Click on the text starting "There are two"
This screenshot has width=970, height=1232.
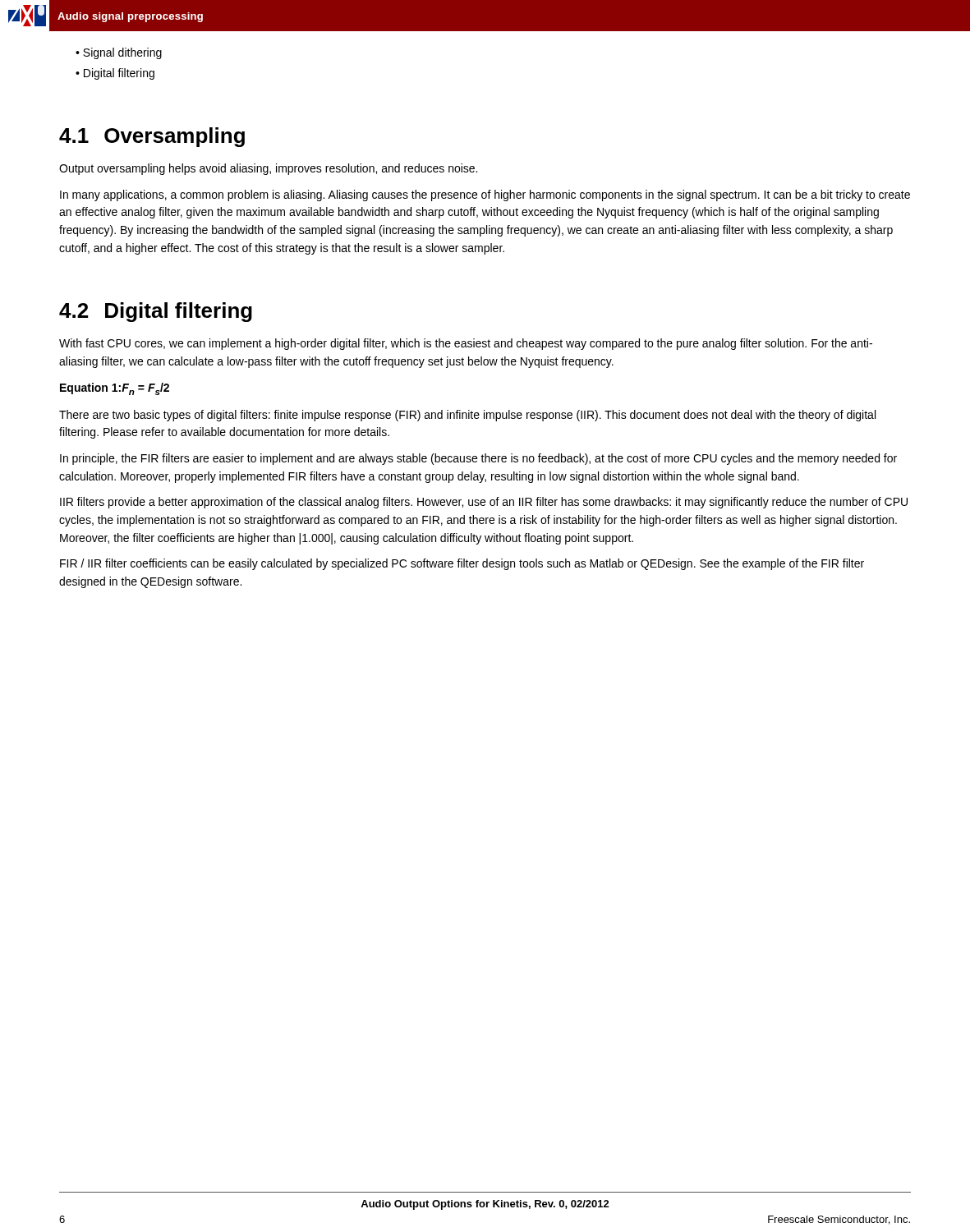point(468,423)
